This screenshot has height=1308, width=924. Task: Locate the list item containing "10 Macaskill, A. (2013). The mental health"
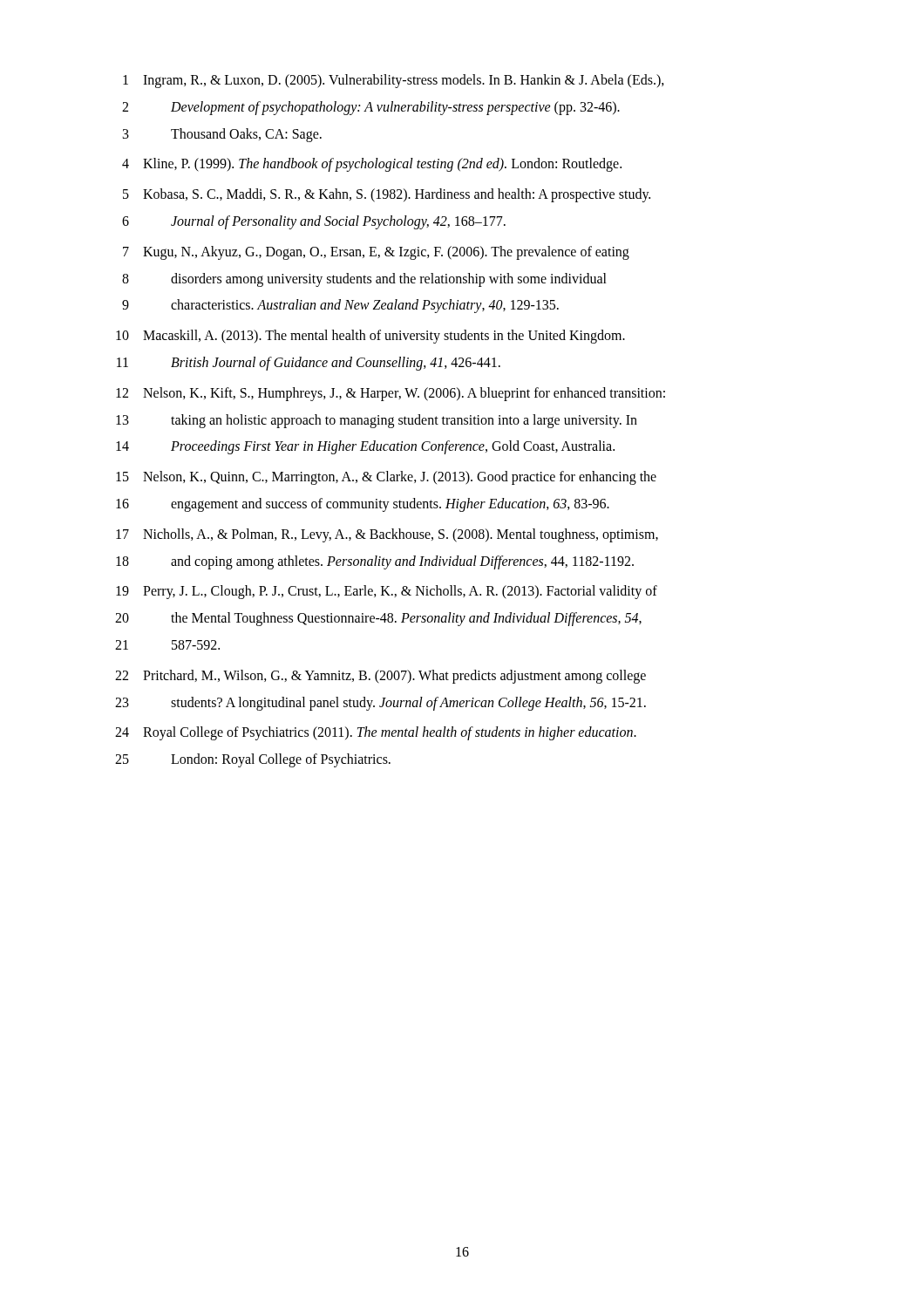(462, 336)
